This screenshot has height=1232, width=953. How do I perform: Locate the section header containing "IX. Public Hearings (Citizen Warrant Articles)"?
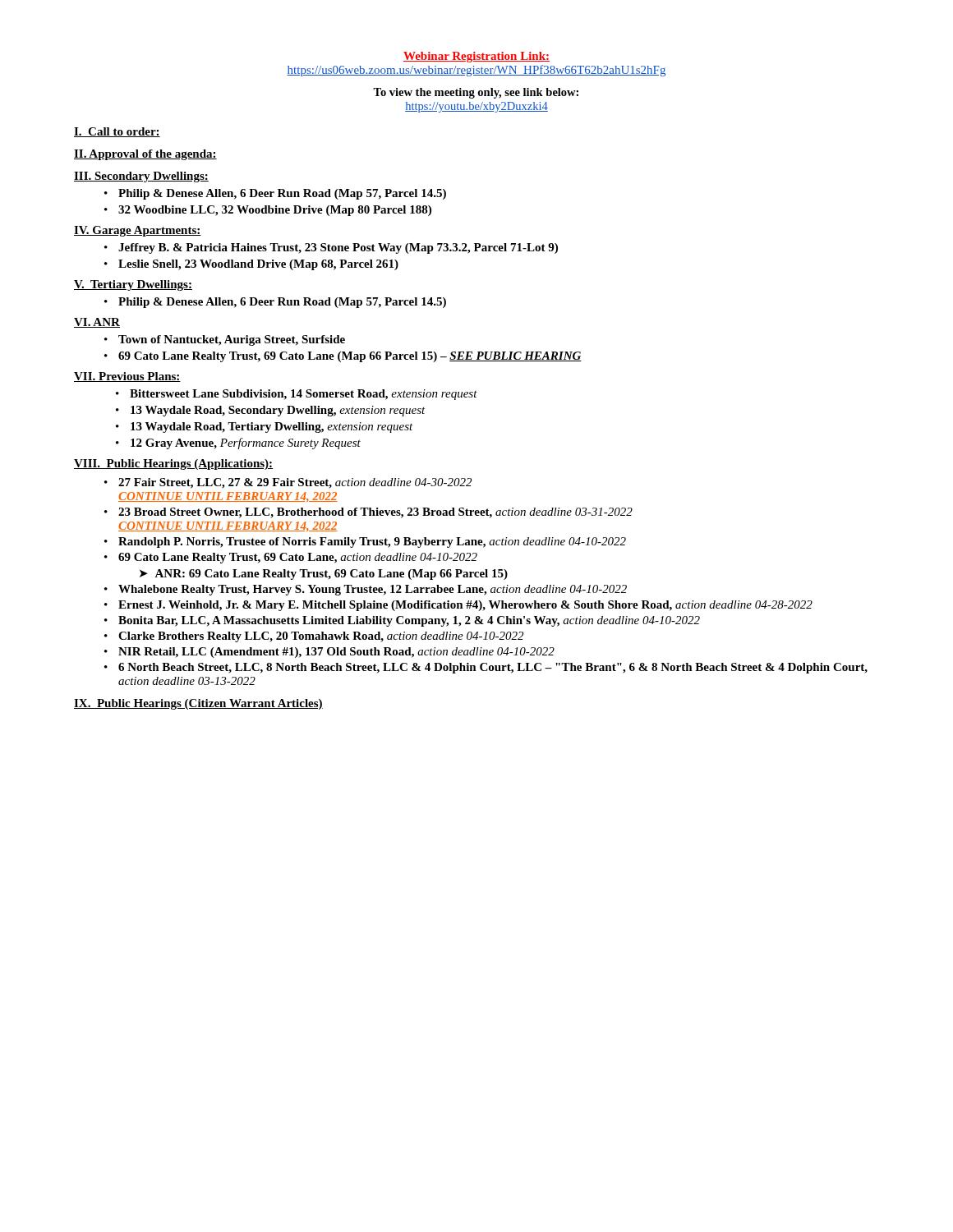tap(198, 703)
